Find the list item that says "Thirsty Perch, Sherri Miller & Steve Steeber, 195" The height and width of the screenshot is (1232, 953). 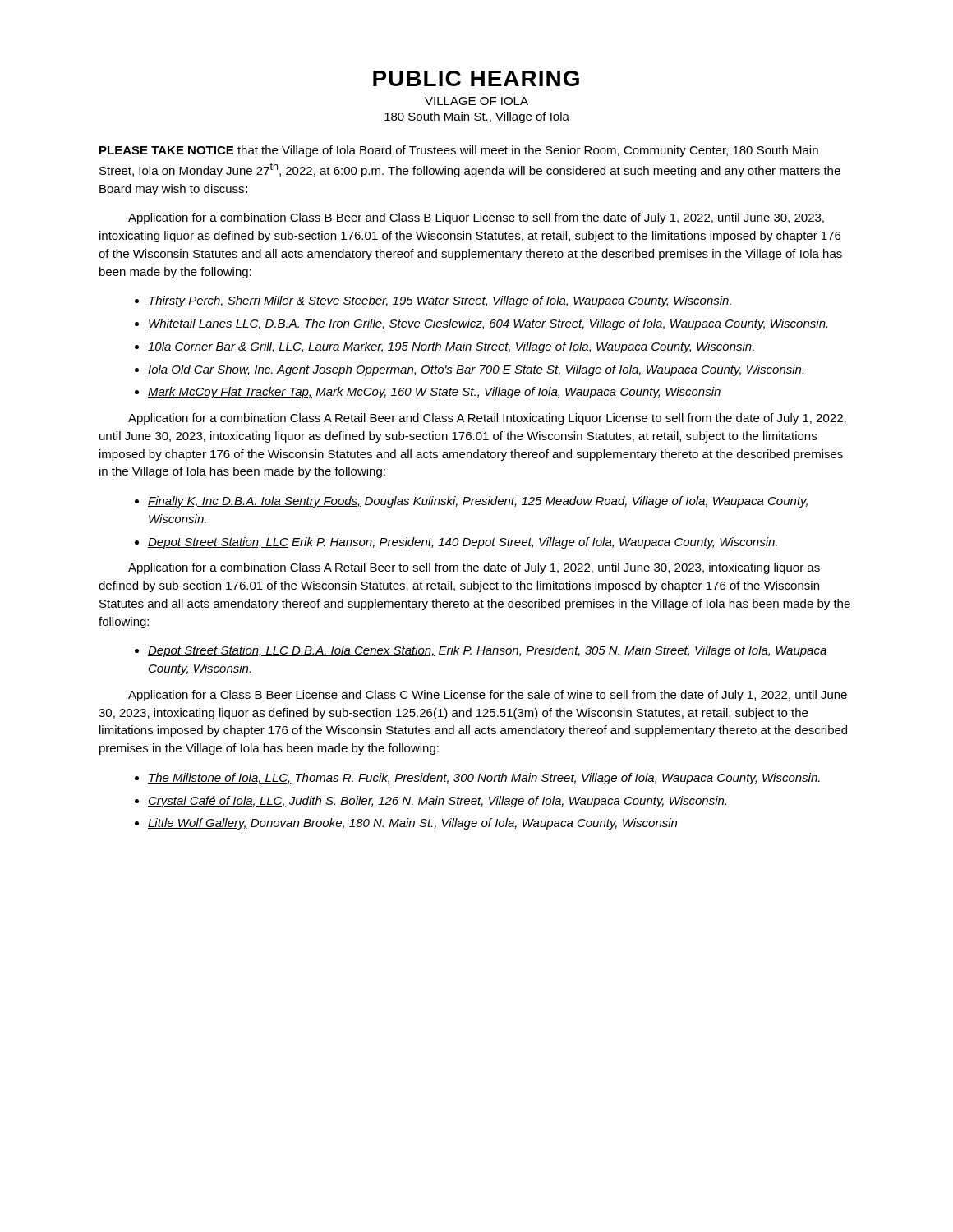tap(440, 300)
